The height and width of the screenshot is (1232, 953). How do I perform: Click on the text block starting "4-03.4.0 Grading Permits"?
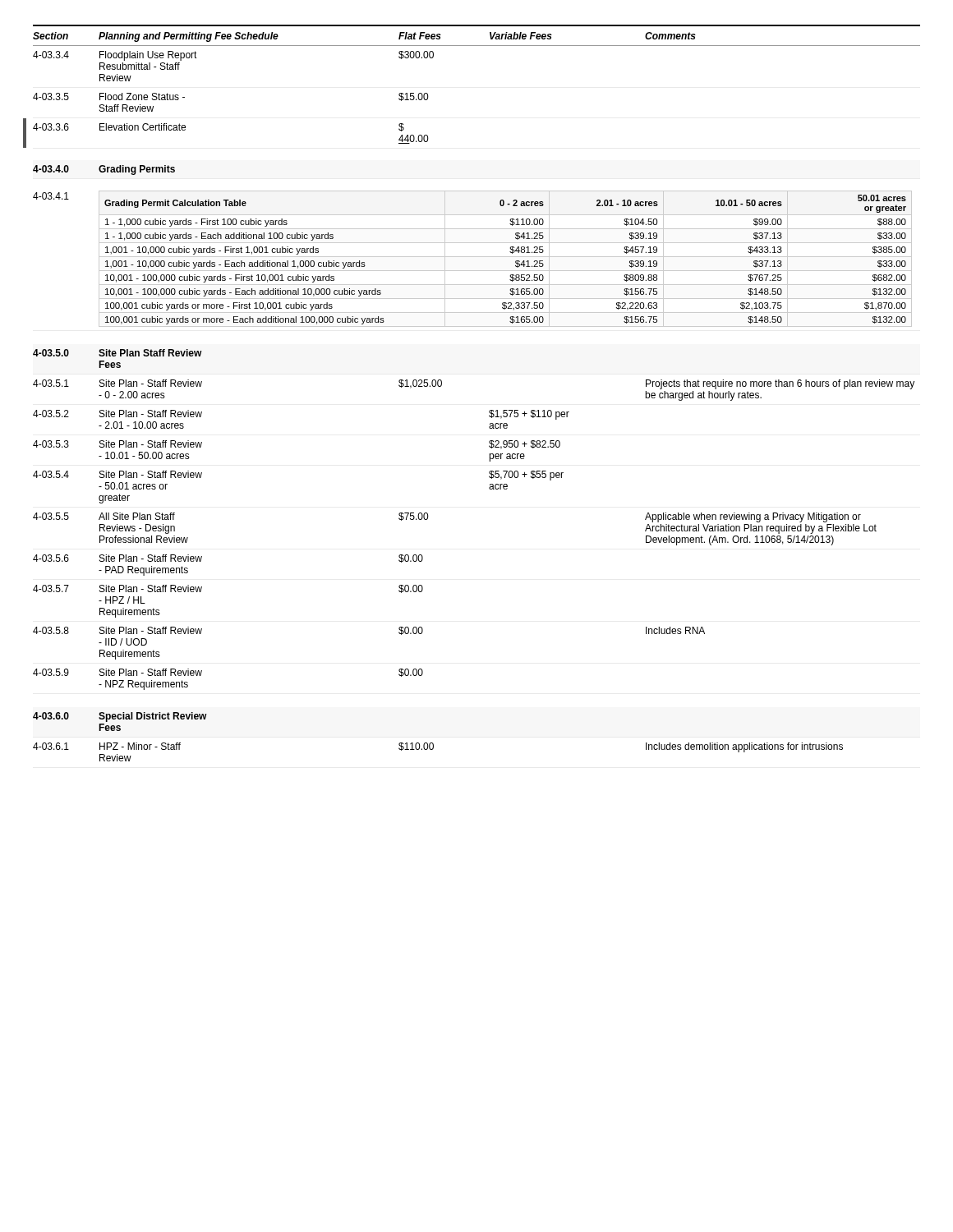point(104,170)
